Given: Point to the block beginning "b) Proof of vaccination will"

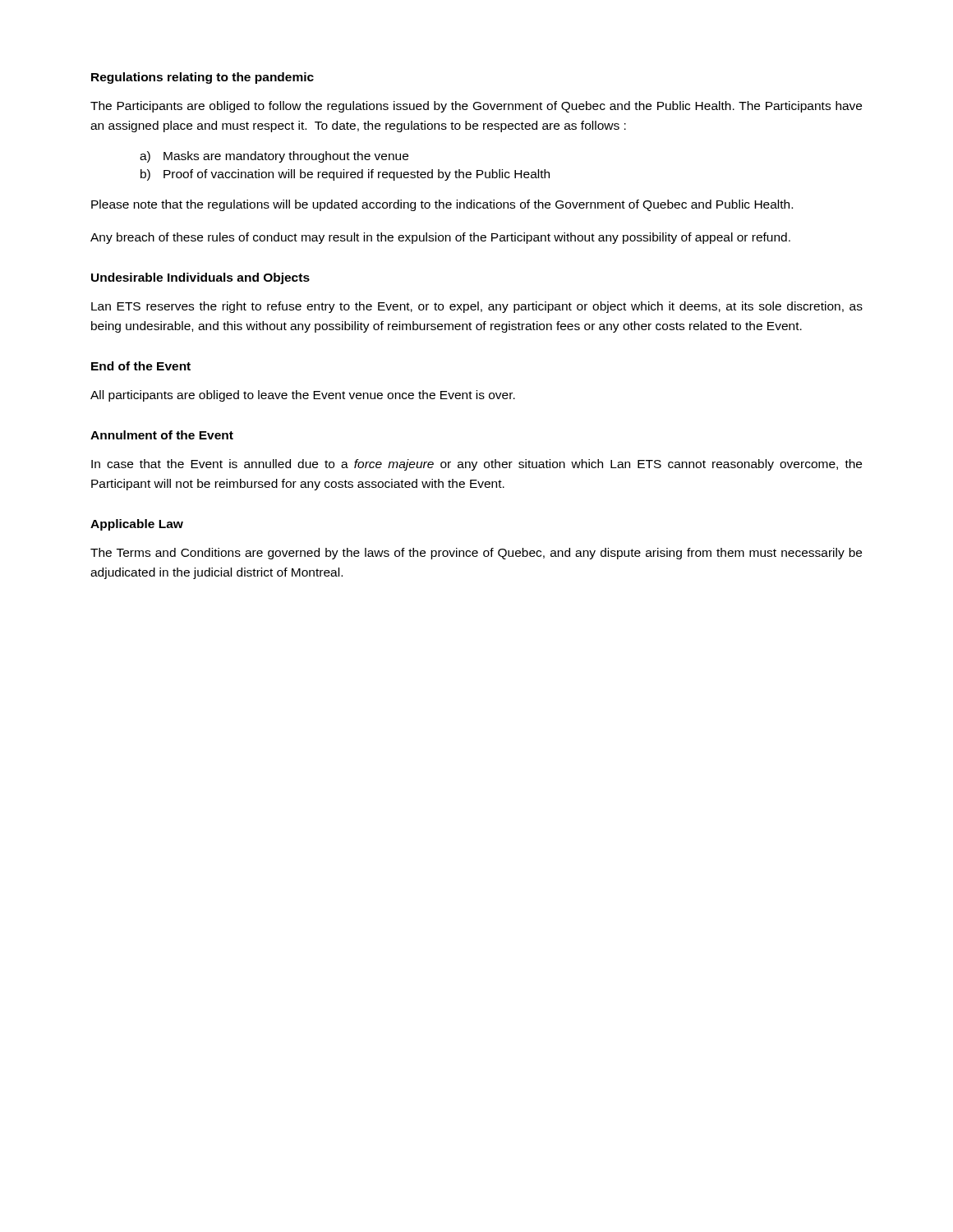Looking at the screenshot, I should click(x=345, y=174).
